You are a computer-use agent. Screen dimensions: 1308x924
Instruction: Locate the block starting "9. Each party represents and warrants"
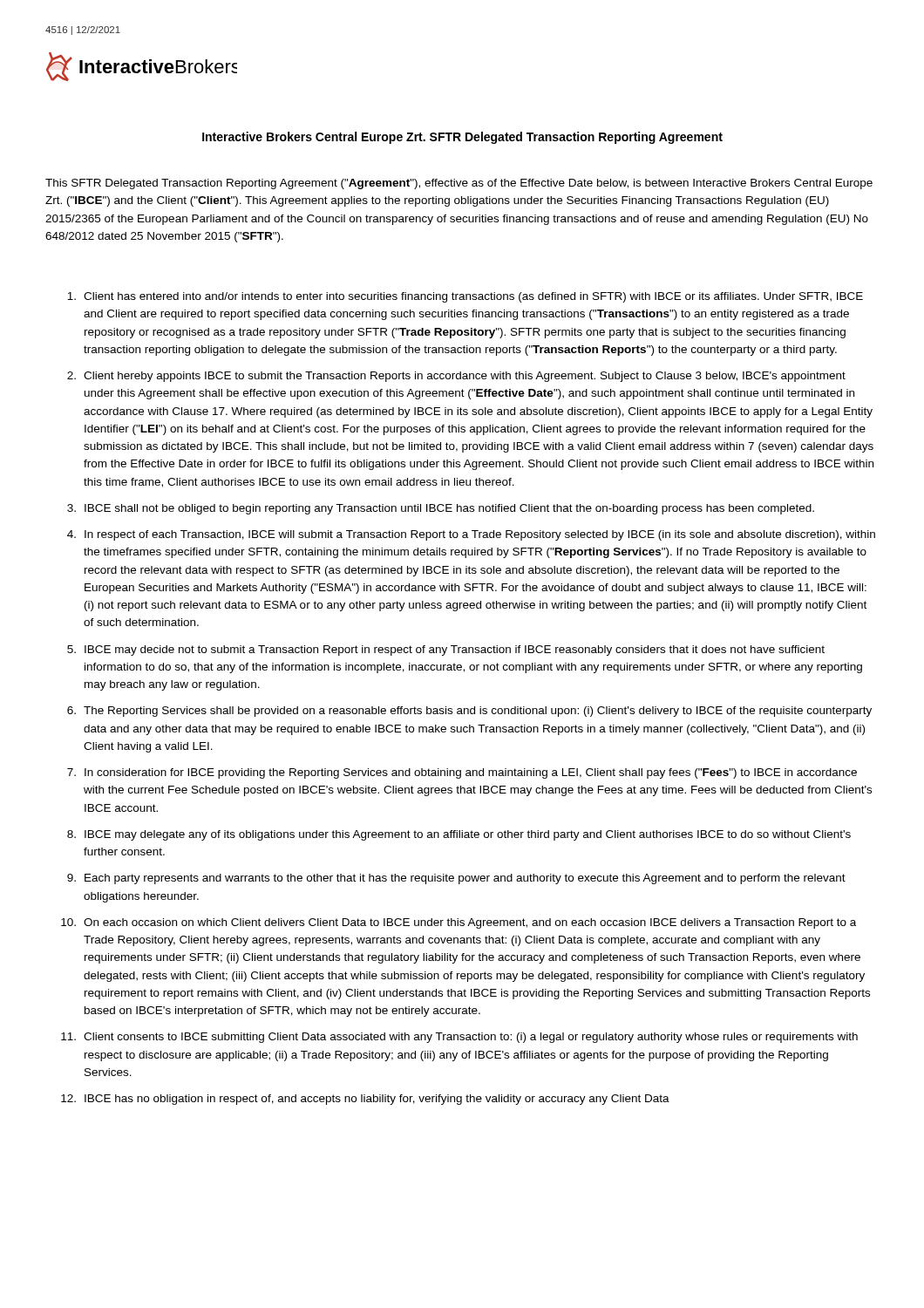pos(462,887)
